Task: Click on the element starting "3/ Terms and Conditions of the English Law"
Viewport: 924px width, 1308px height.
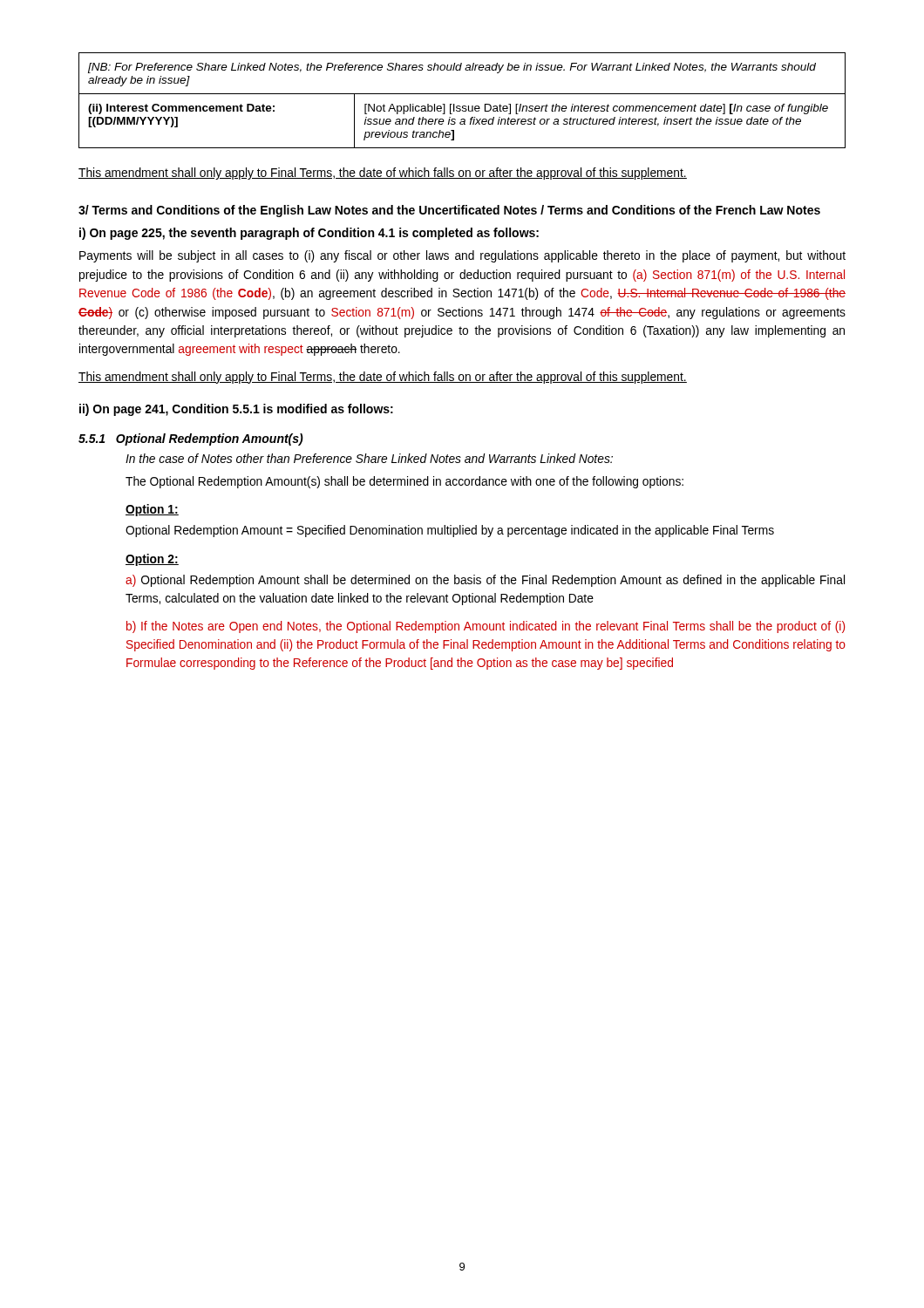Action: click(449, 210)
